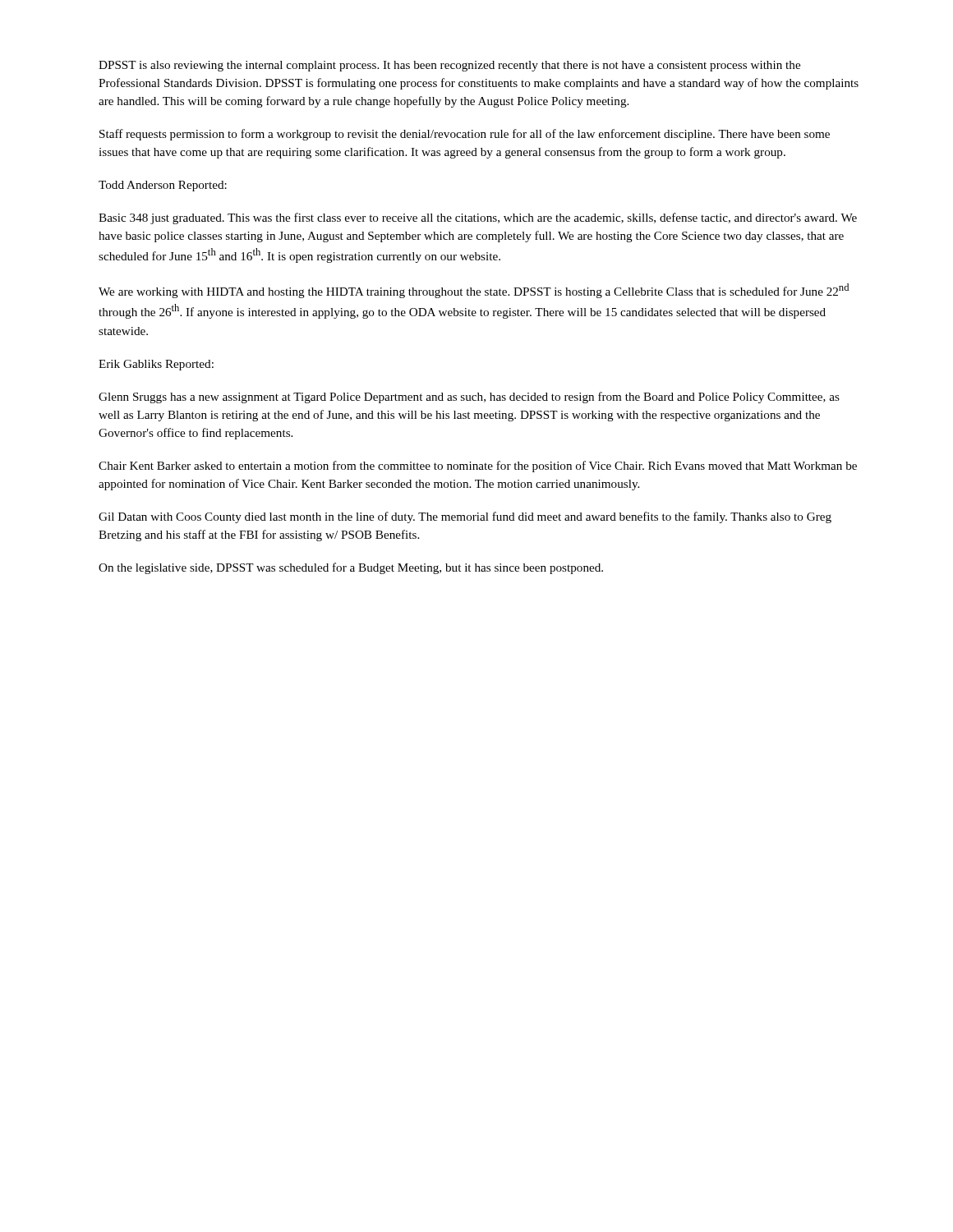Select the text block containing "Basic 348 just graduated. This"
The width and height of the screenshot is (953, 1232).
[x=478, y=237]
